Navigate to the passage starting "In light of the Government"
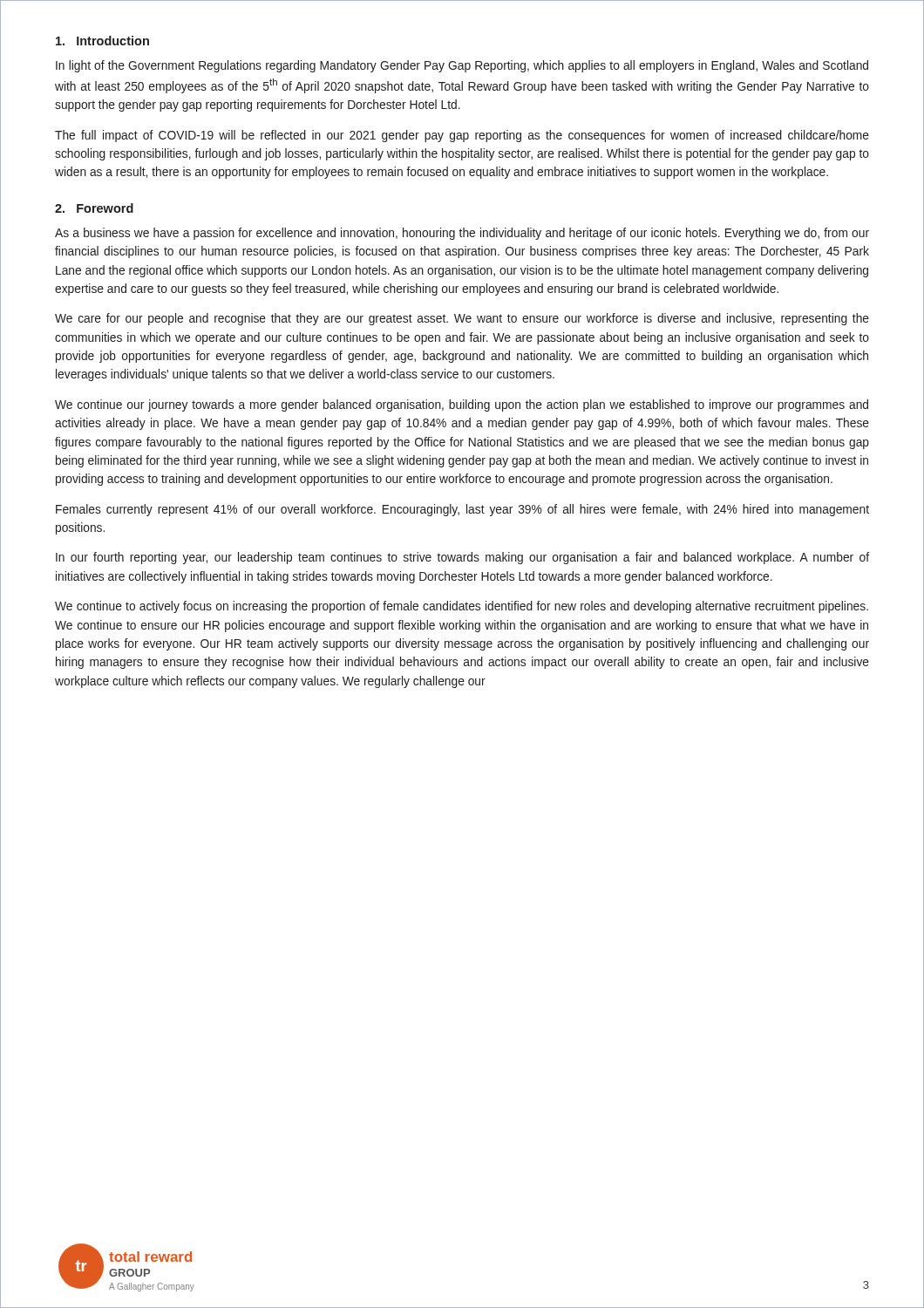Viewport: 924px width, 1308px height. pos(462,86)
